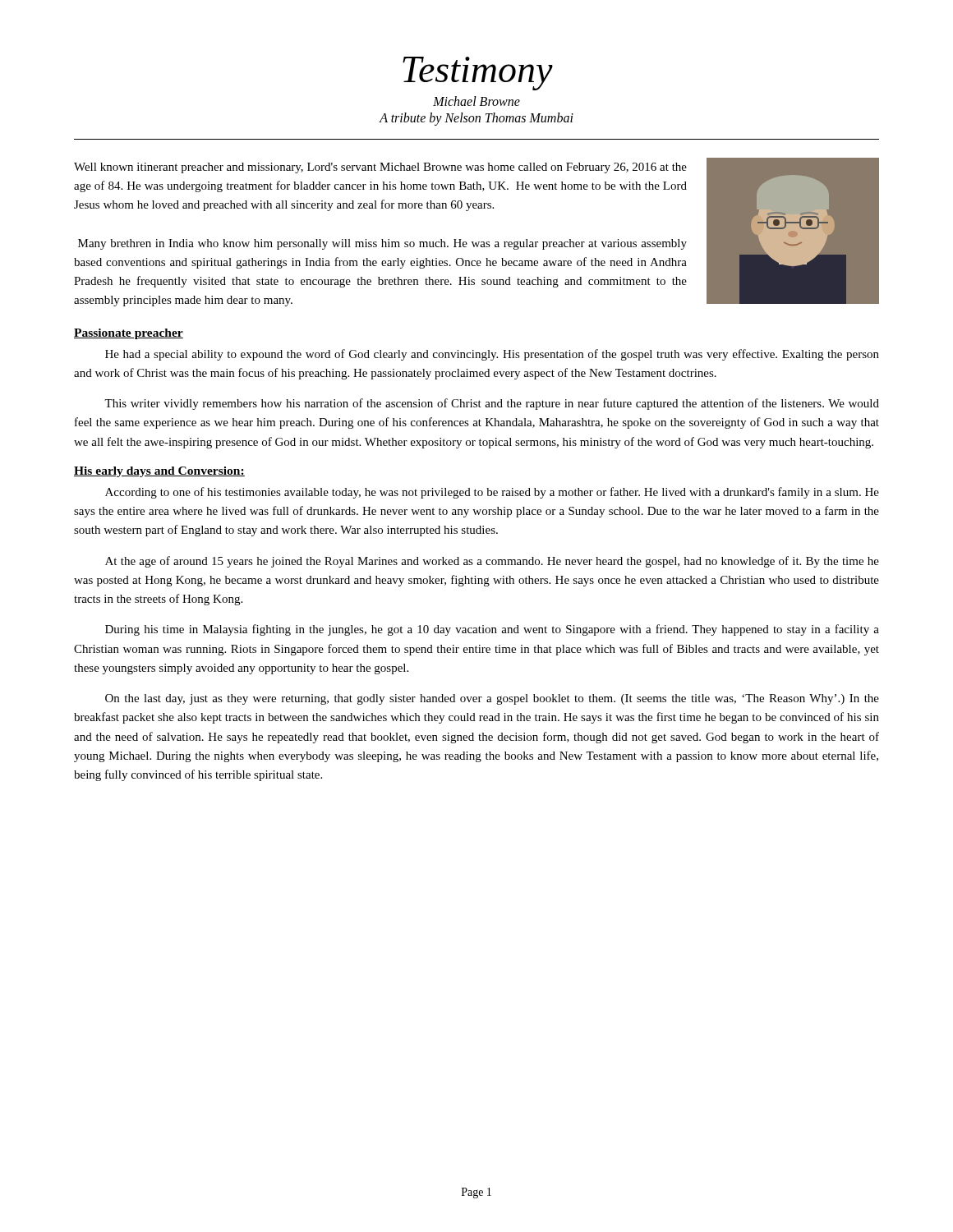This screenshot has width=953, height=1232.
Task: Locate the text block that says "He had a special ability"
Action: (476, 398)
